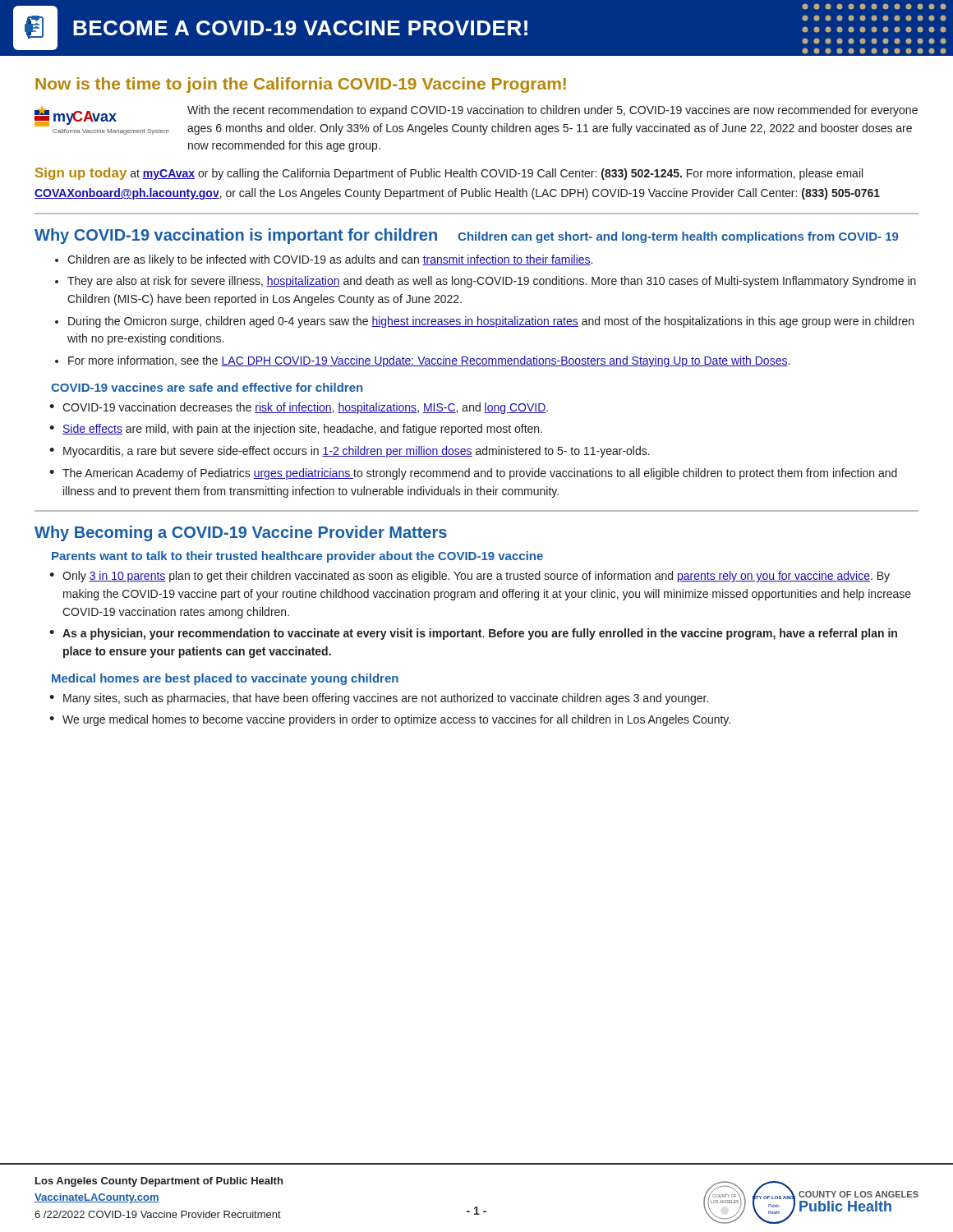Locate the logo
Screen dimensions: 1232x953
(103, 126)
